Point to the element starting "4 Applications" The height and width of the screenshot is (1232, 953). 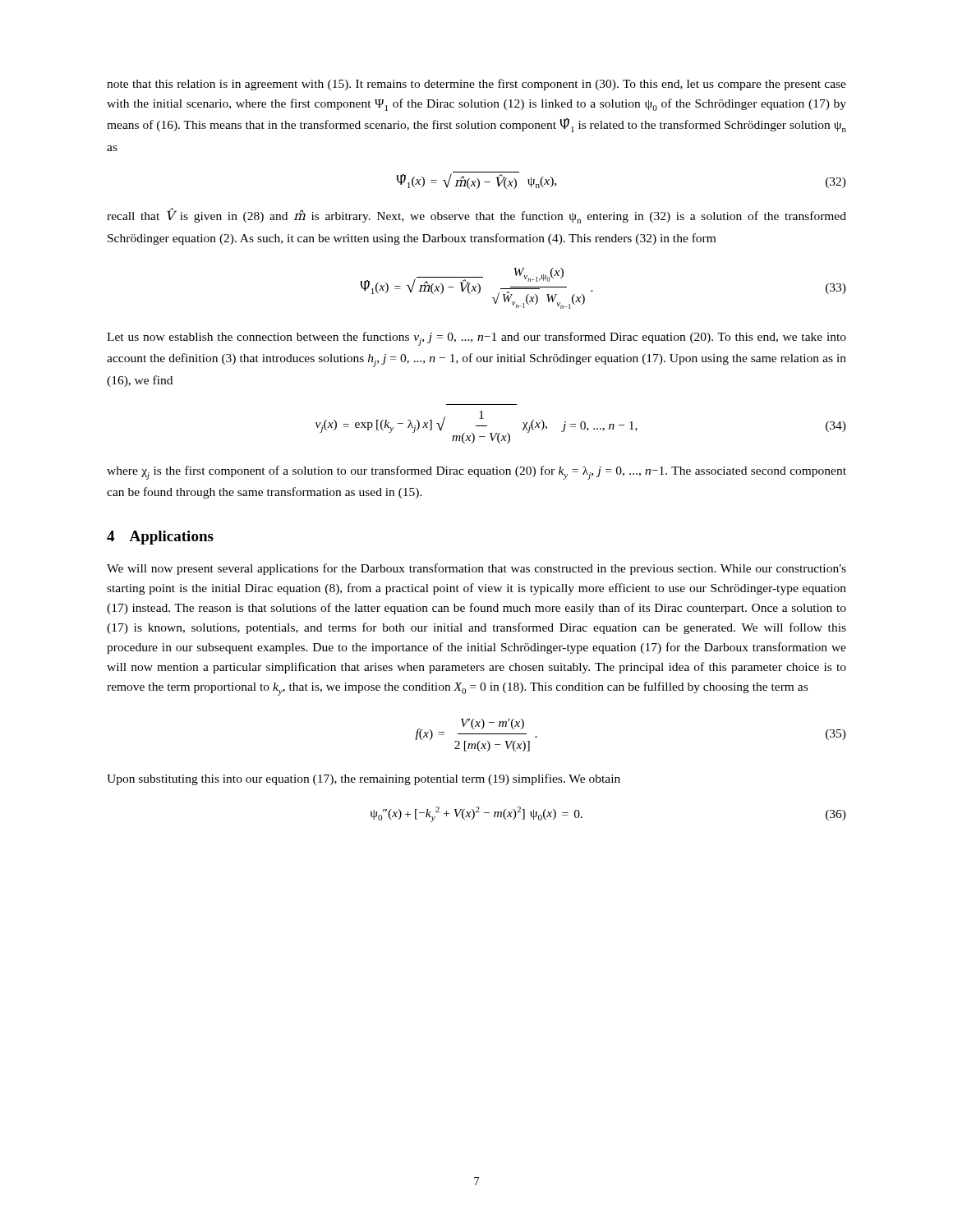160,536
